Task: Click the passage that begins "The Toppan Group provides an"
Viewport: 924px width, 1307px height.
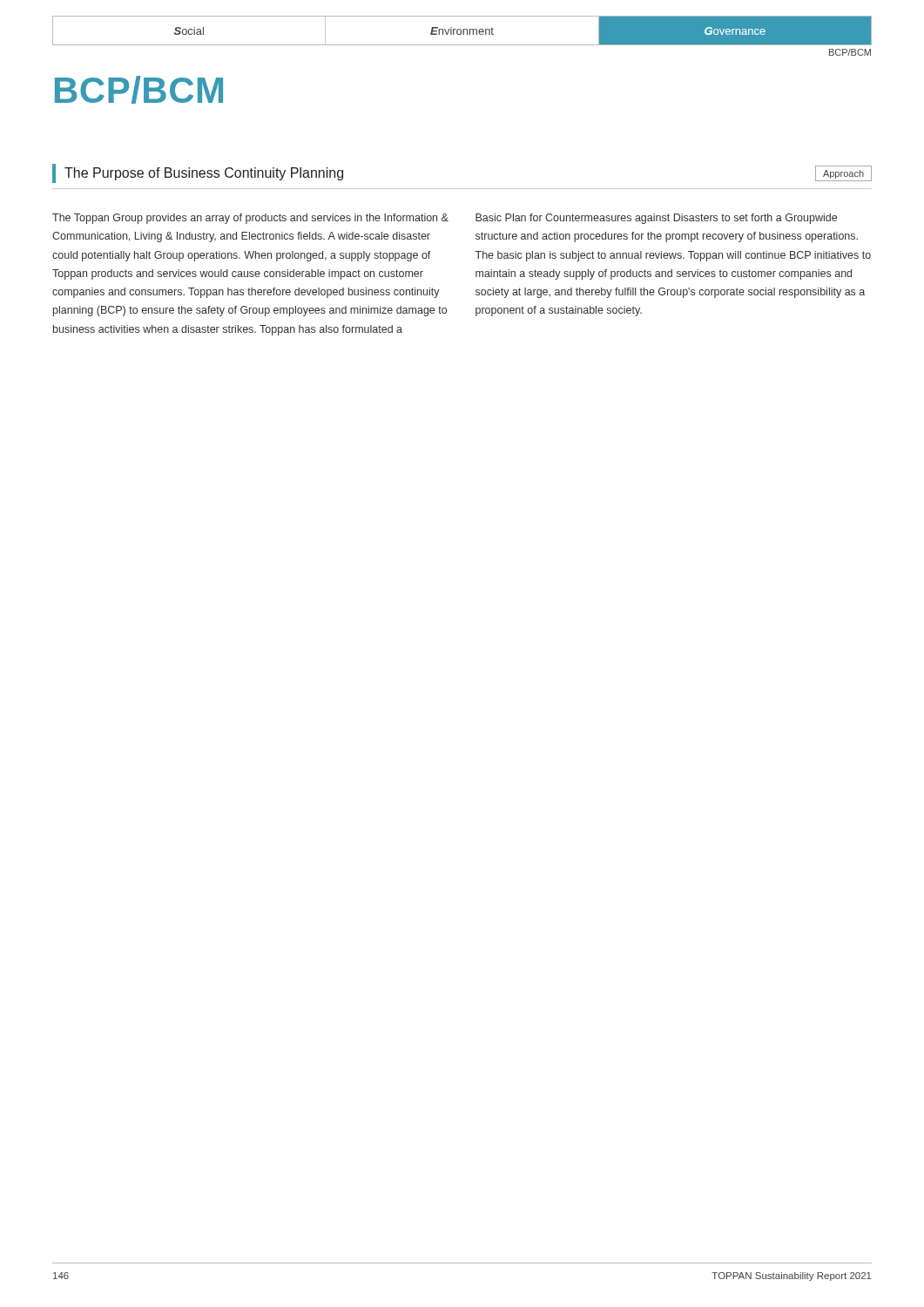Action: click(250, 273)
